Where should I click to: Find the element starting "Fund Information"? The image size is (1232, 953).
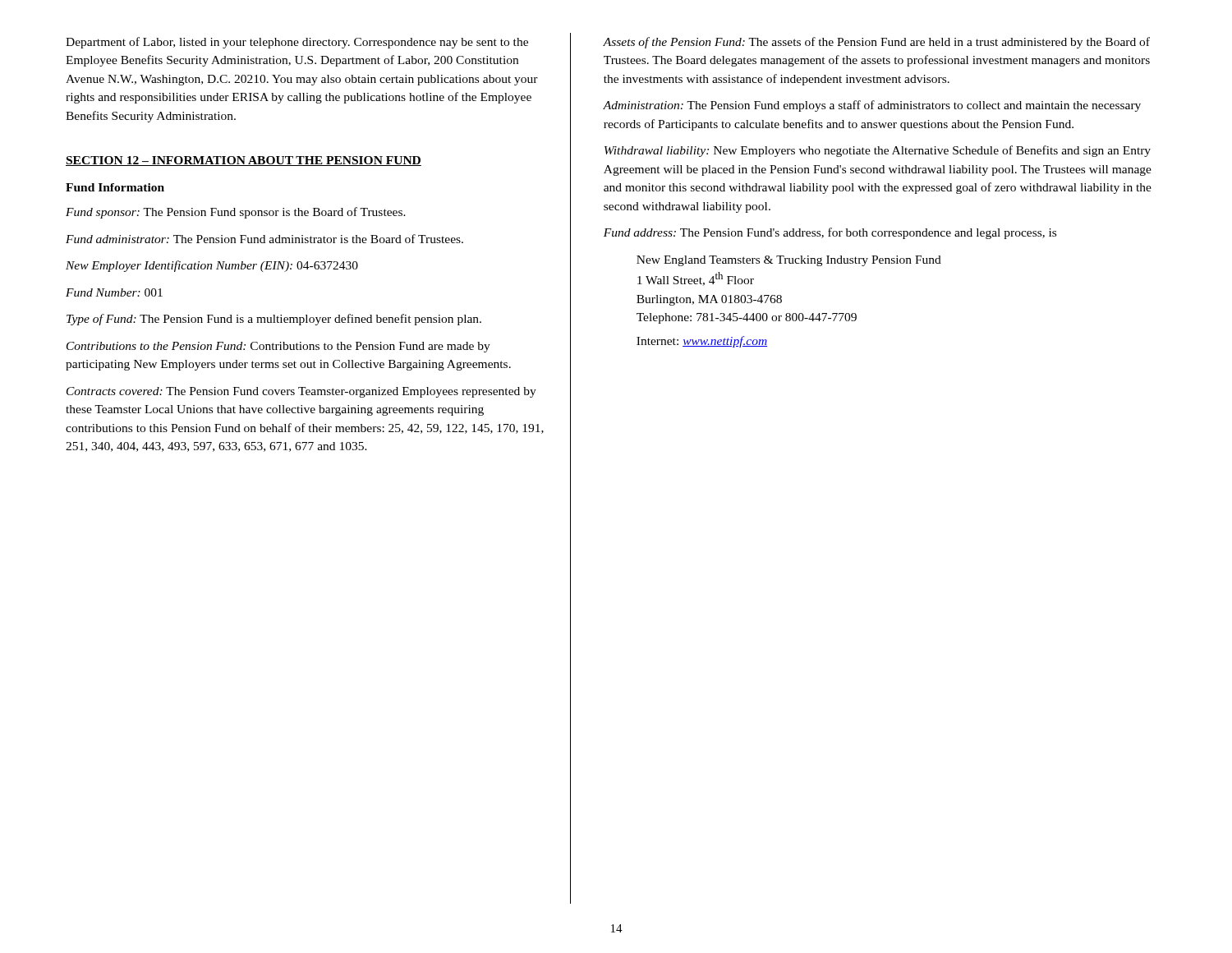(115, 187)
